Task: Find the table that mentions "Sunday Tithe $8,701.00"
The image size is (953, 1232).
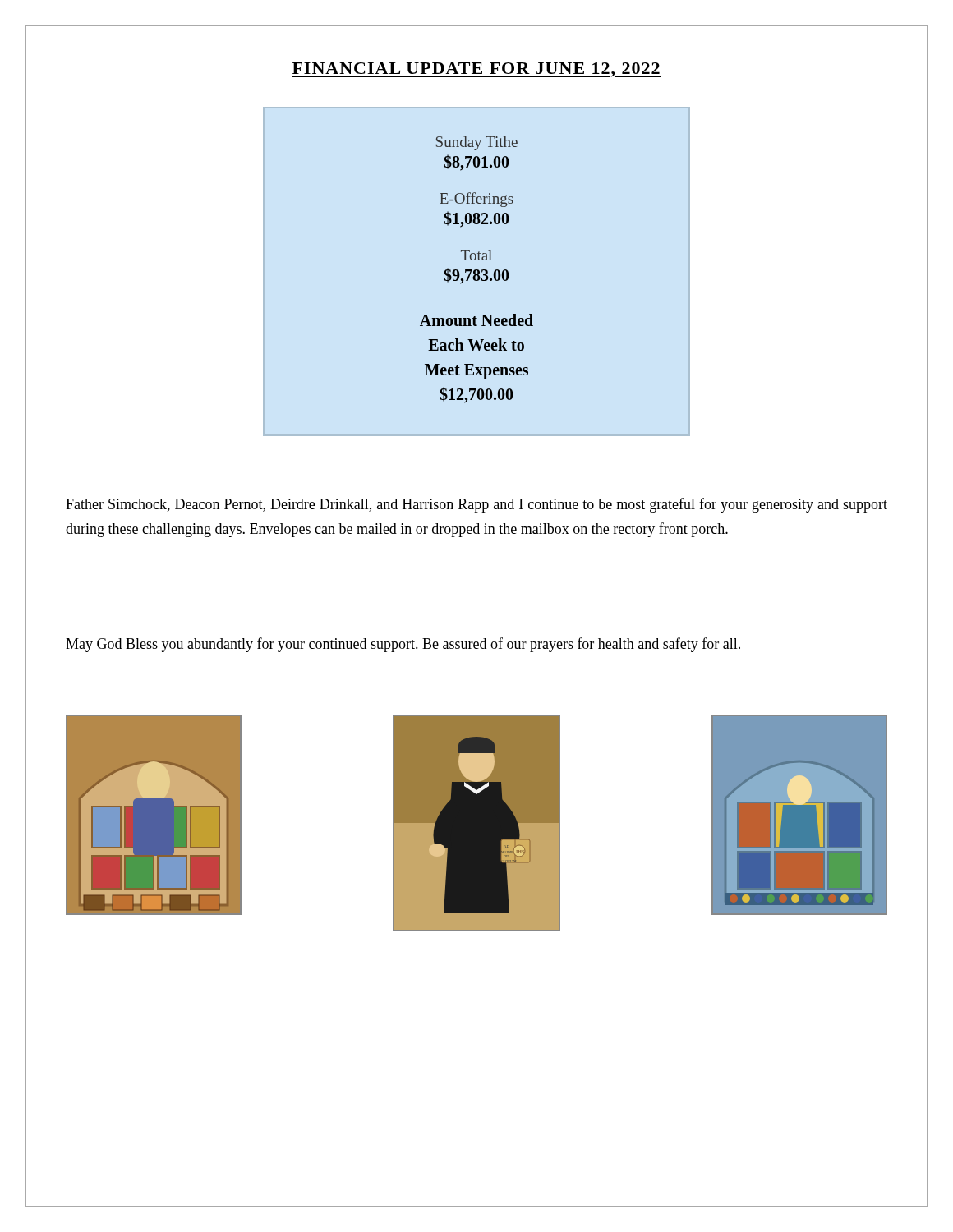Action: pyautogui.click(x=476, y=271)
